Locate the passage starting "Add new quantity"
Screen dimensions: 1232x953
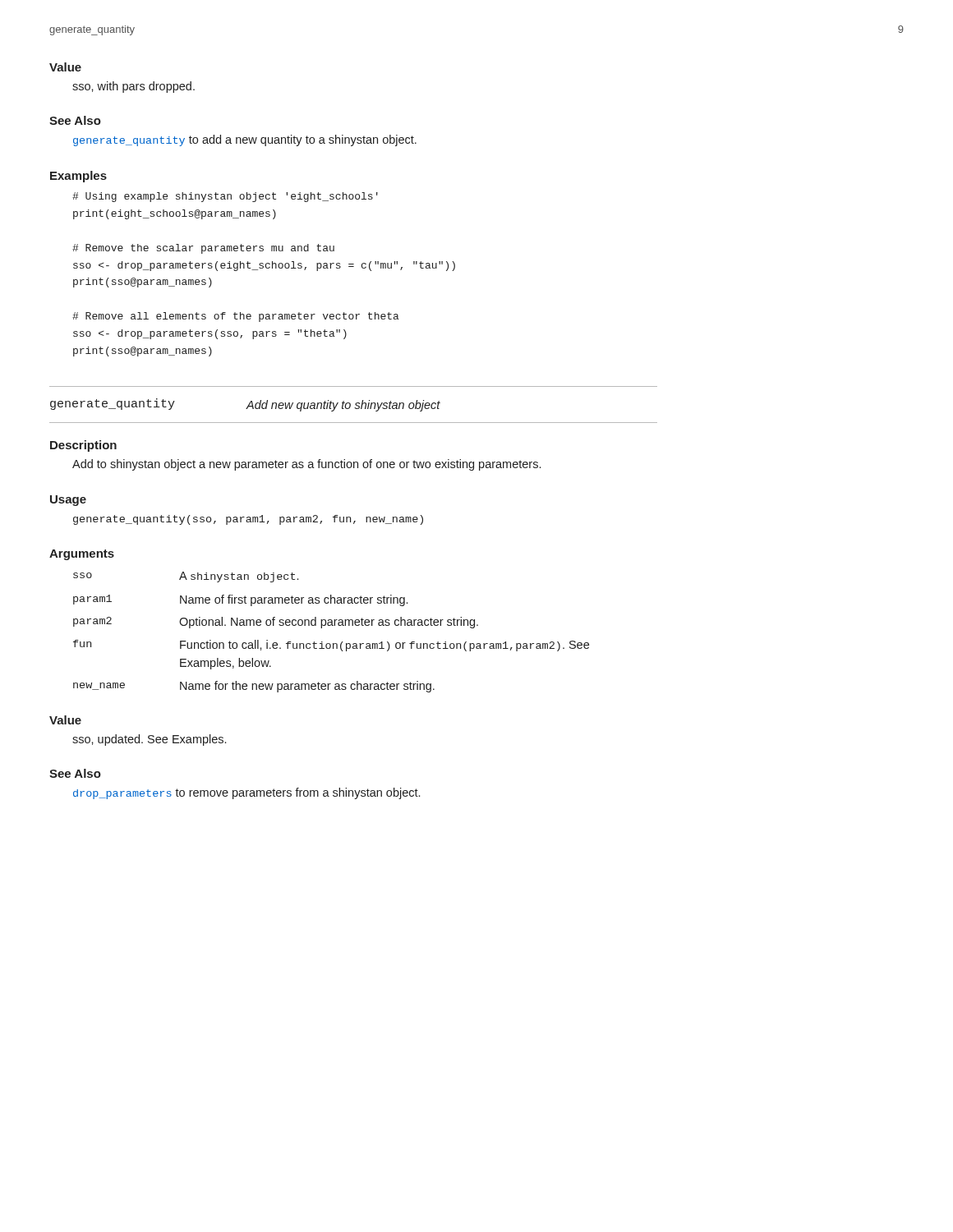point(343,405)
